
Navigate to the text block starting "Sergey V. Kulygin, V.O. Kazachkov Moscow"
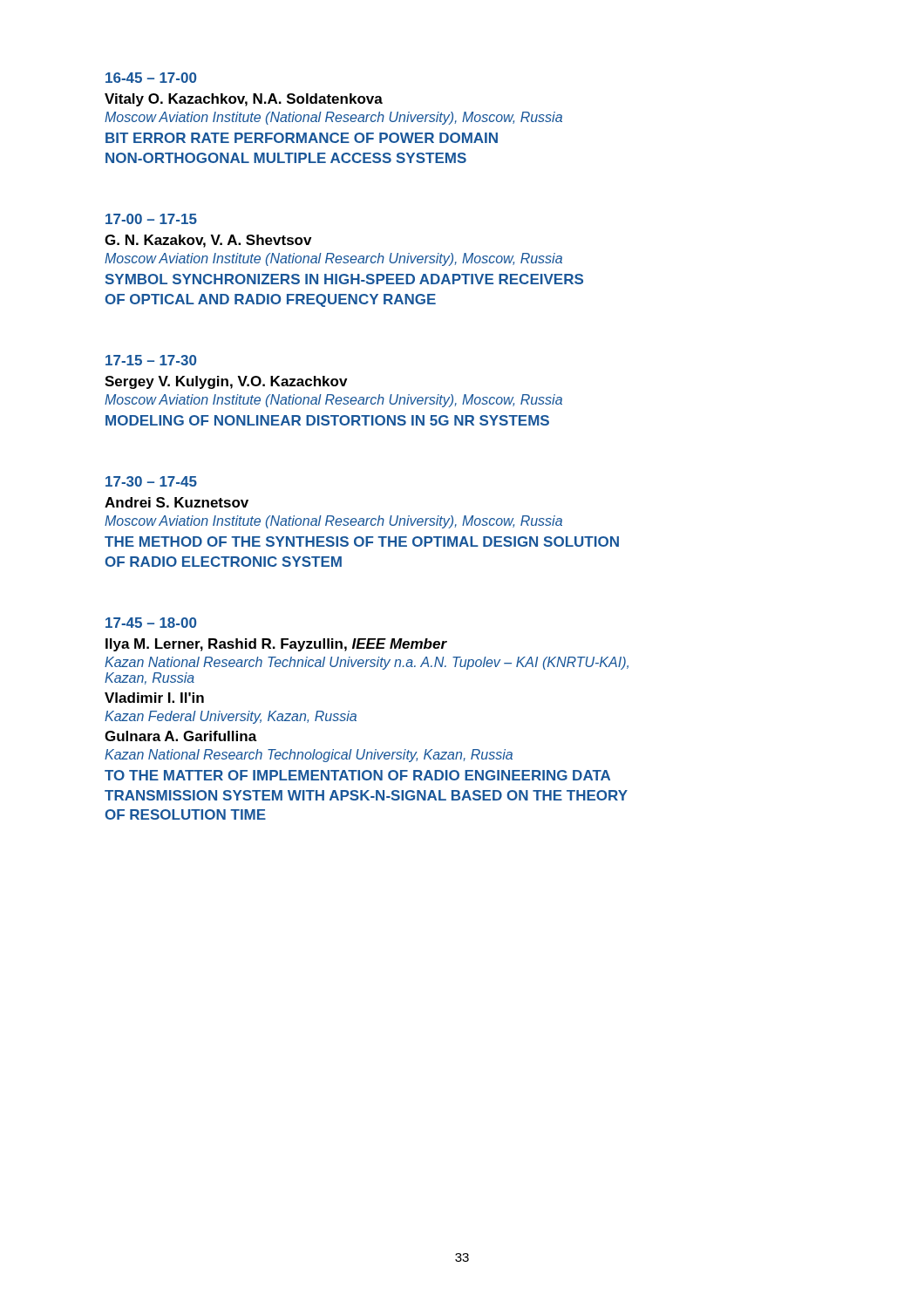[462, 390]
